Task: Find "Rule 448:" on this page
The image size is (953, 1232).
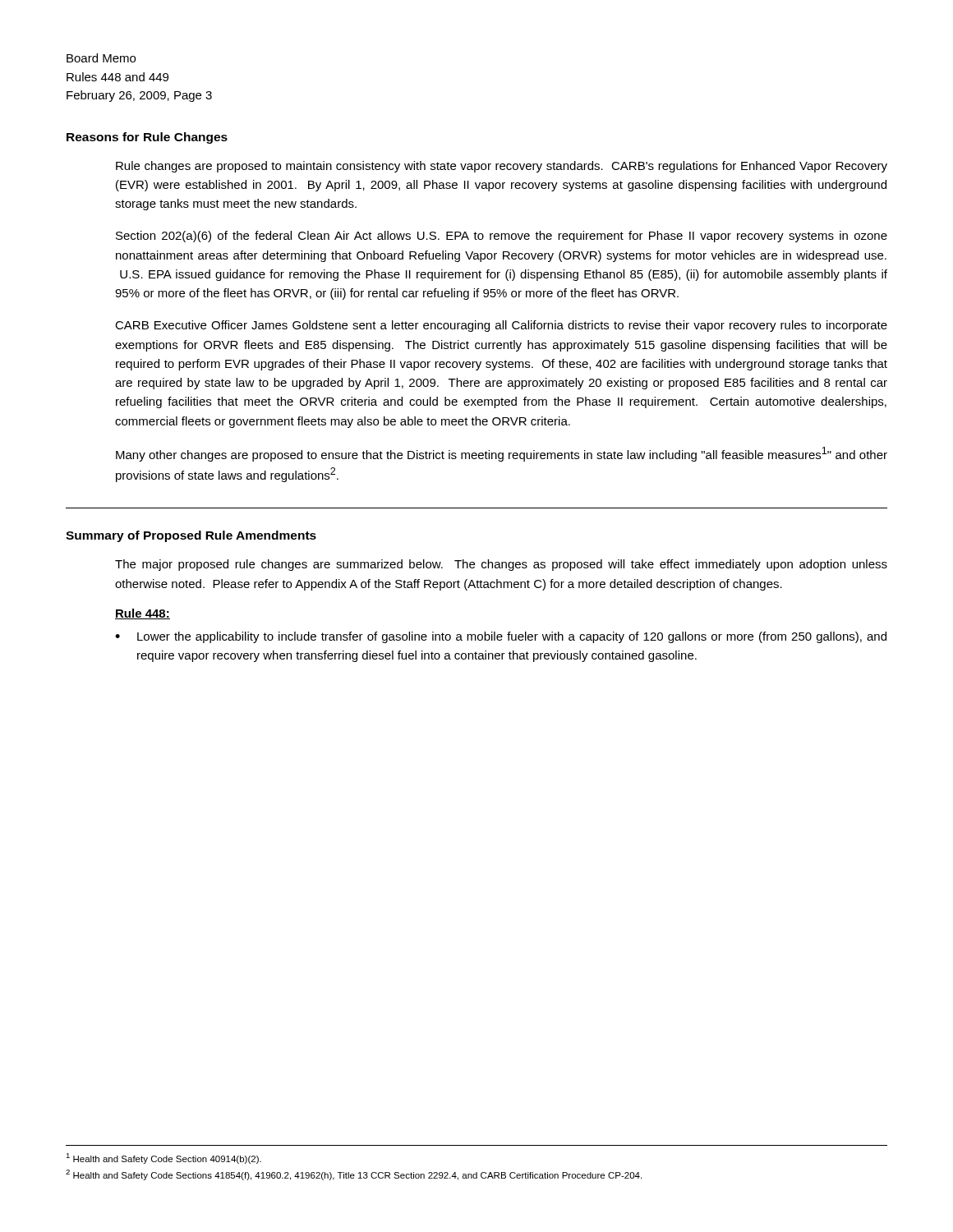Action: click(142, 613)
